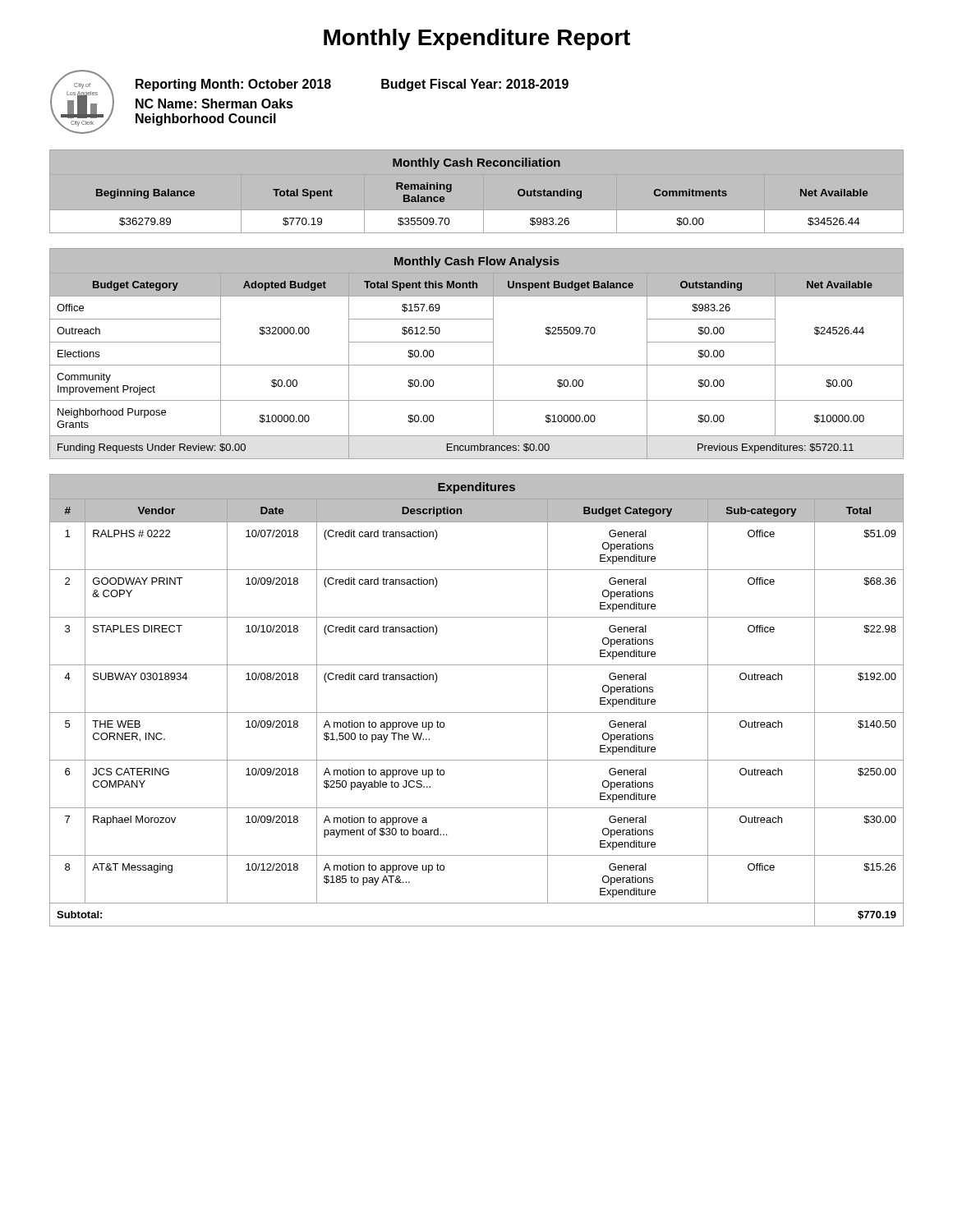
Task: Click on the table containing "Community Improvement Project"
Action: tap(476, 354)
